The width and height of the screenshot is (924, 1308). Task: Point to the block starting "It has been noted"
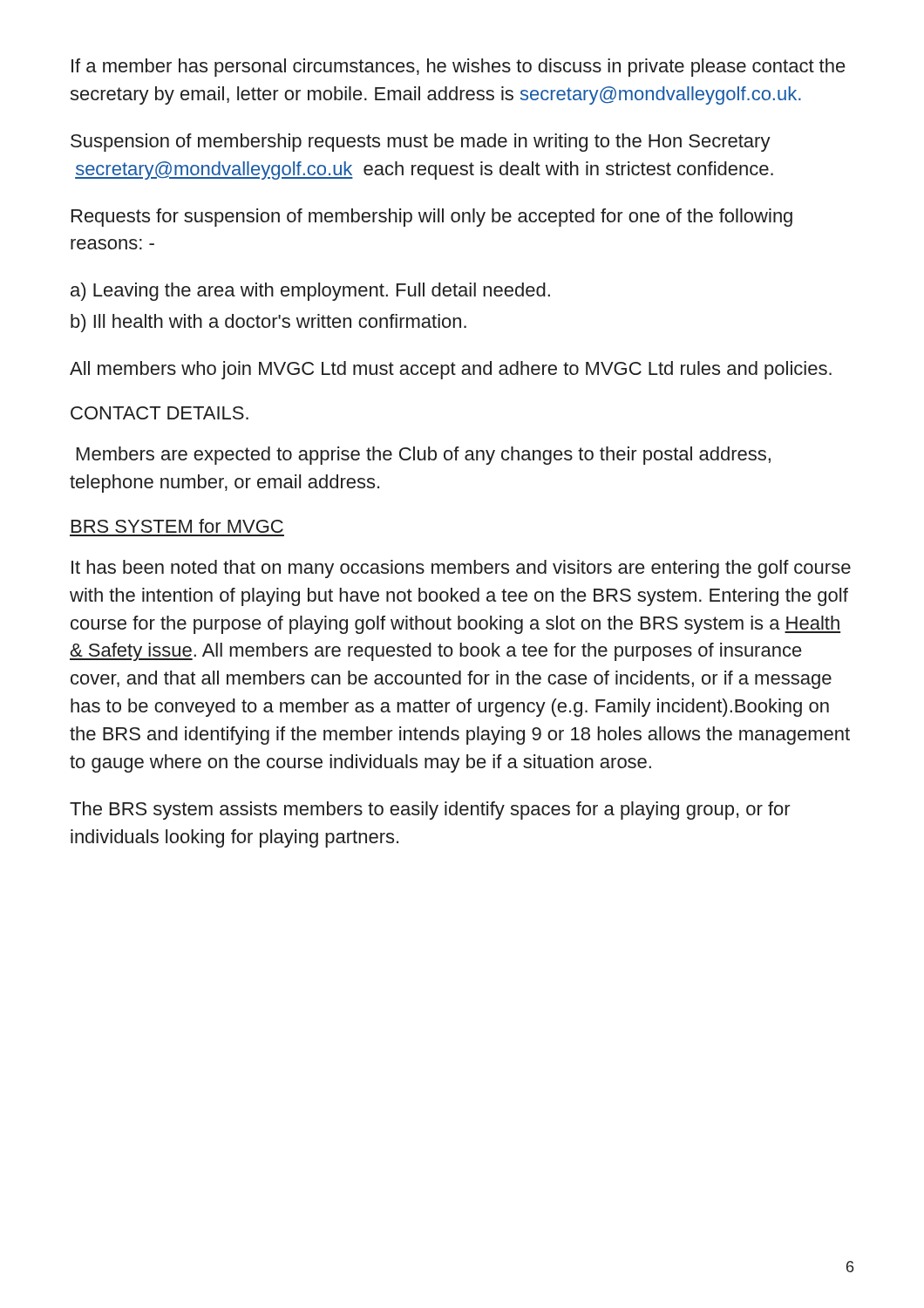click(x=460, y=664)
